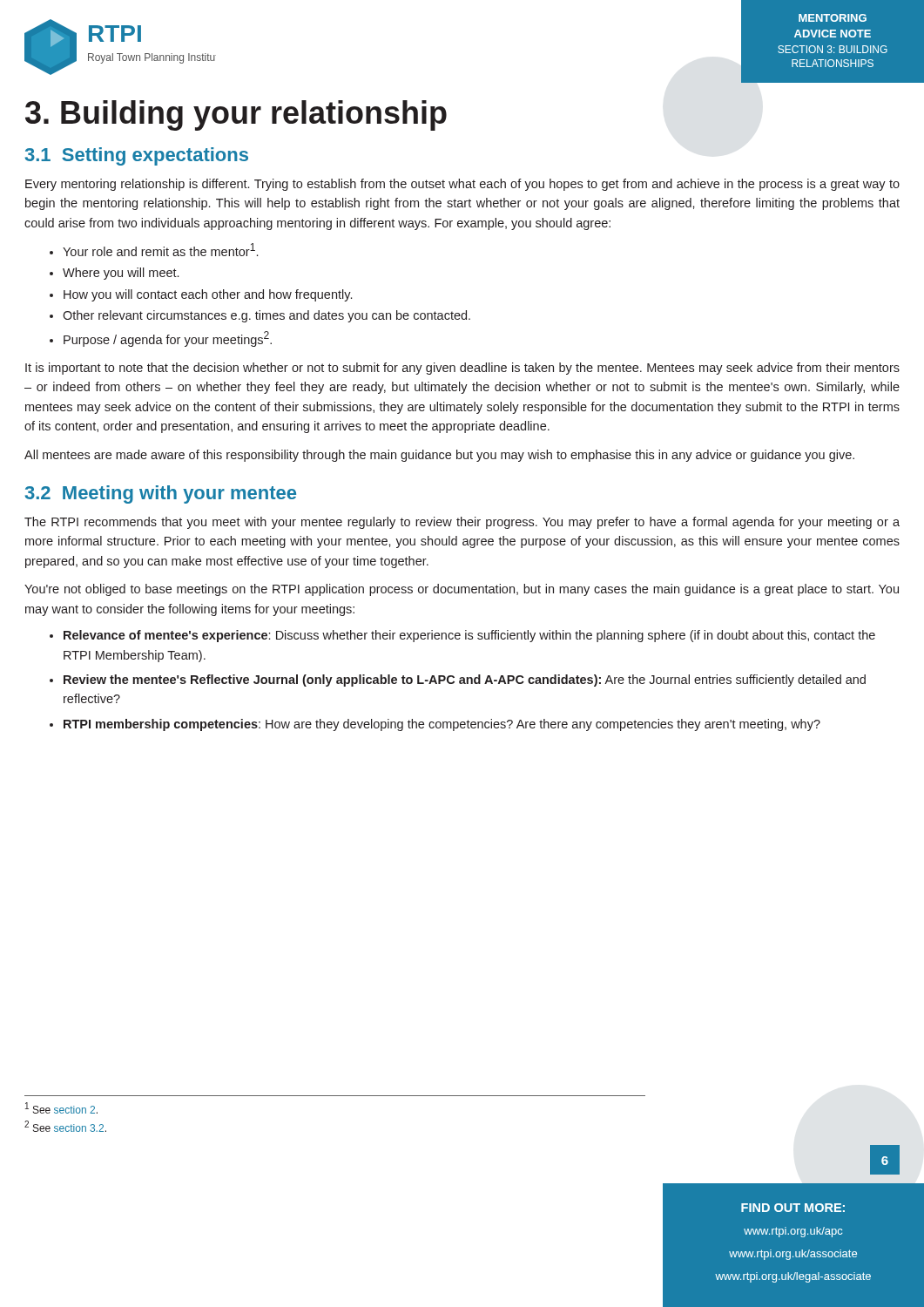Find the passage starting "Your role and remit as the mentor1."
This screenshot has height=1307, width=924.
[x=161, y=250]
